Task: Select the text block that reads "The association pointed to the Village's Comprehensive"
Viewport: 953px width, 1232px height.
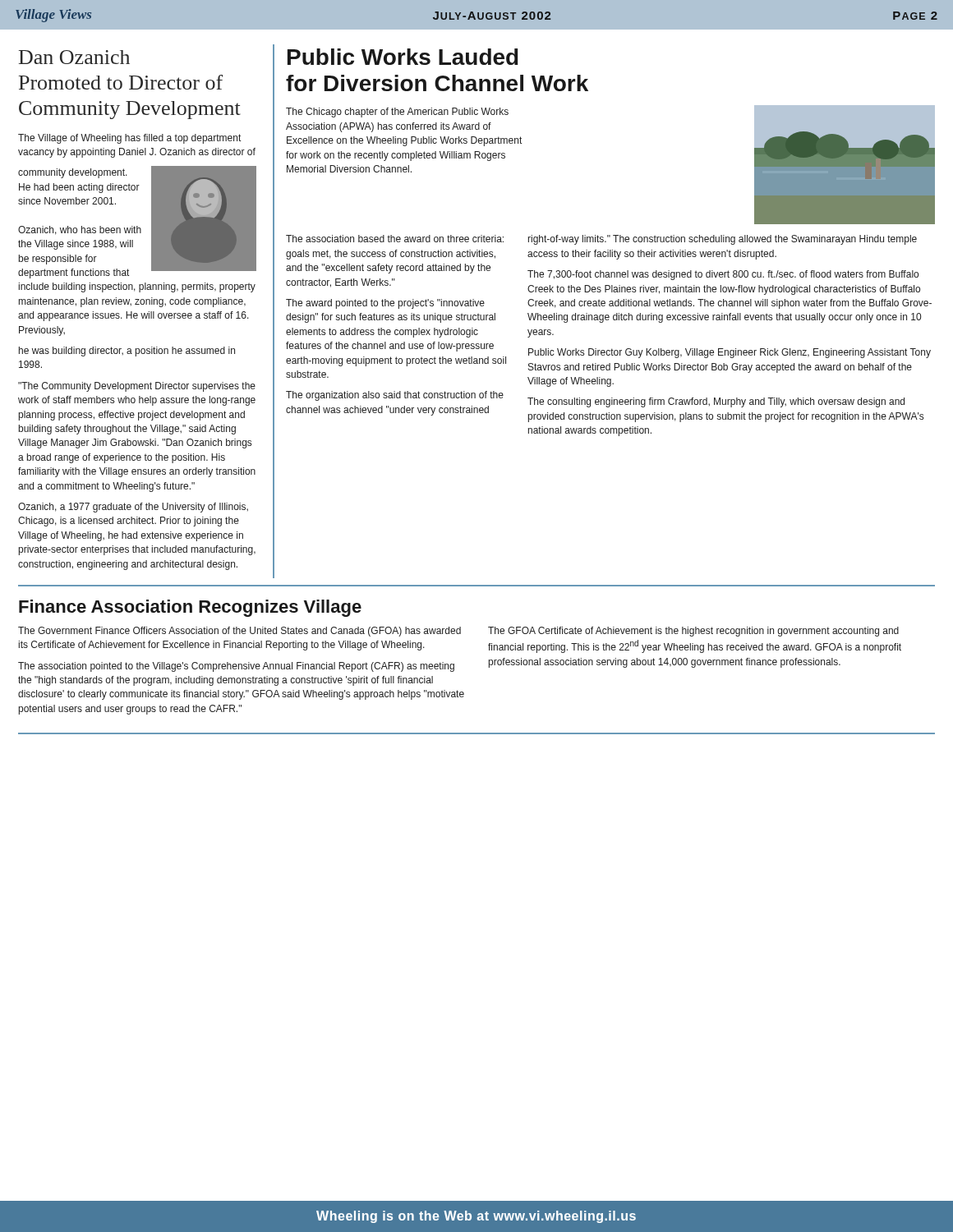Action: point(241,687)
